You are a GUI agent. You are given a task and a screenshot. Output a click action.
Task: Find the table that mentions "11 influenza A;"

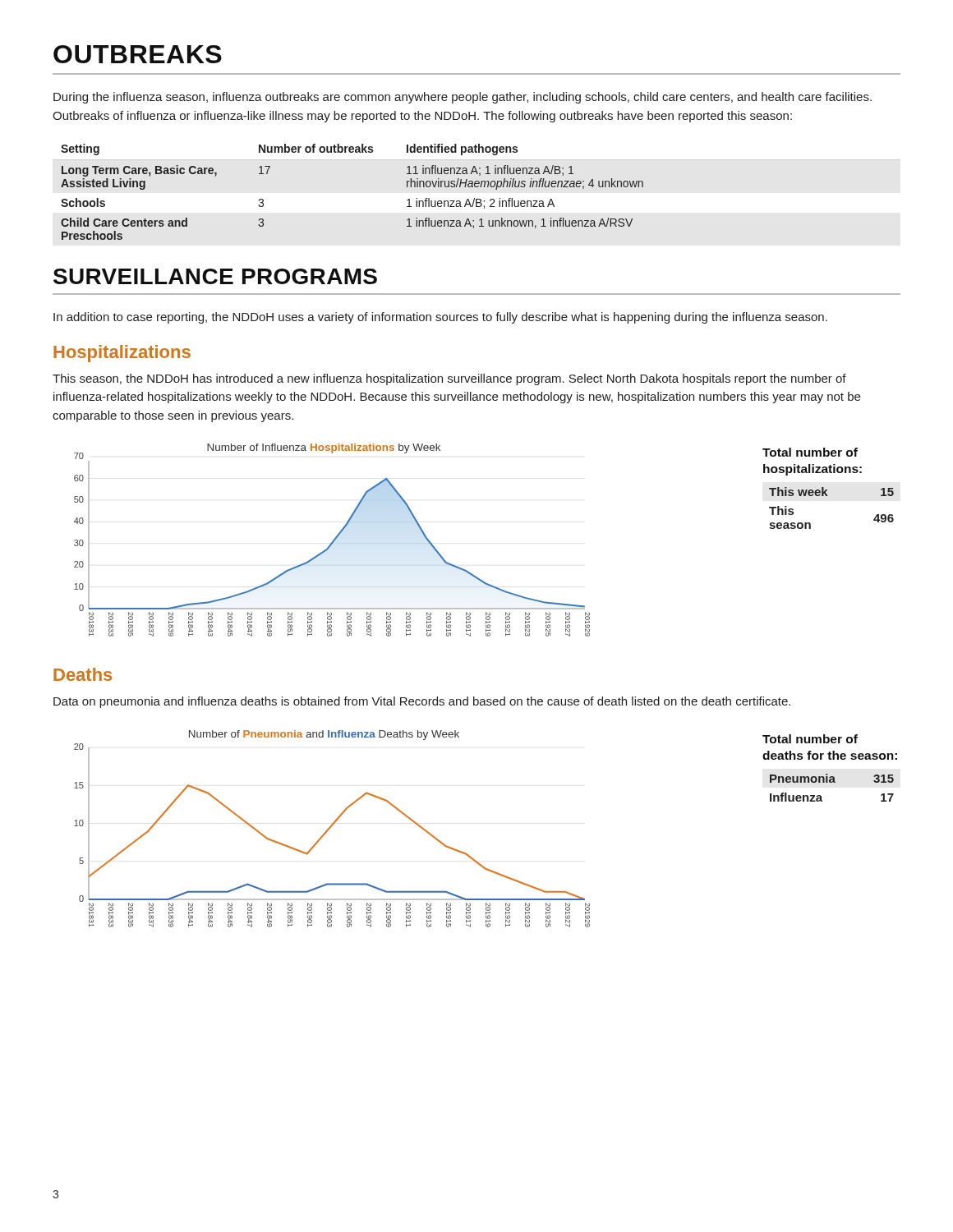tap(476, 192)
